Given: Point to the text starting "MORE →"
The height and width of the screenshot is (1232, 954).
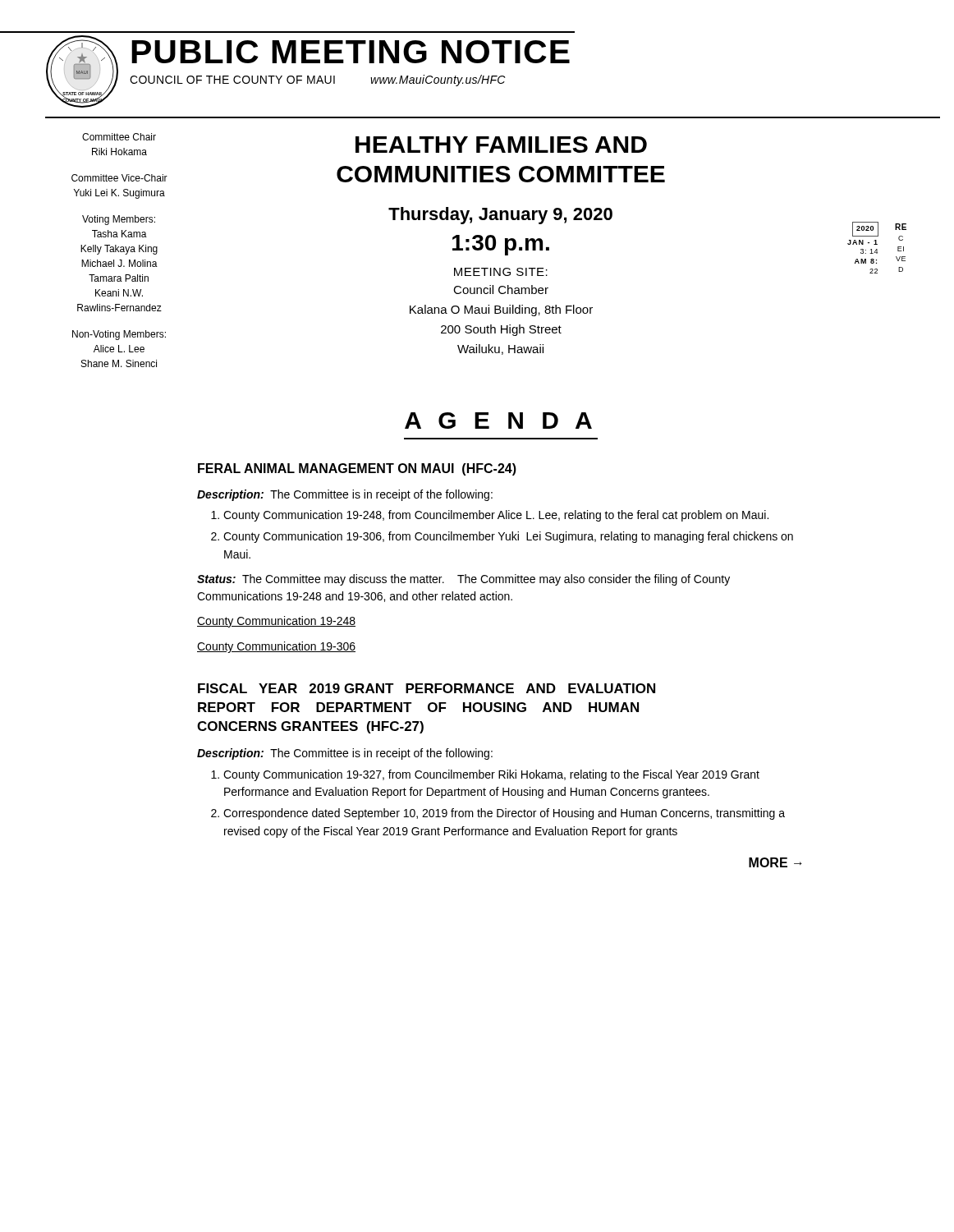Looking at the screenshot, I should click(777, 862).
